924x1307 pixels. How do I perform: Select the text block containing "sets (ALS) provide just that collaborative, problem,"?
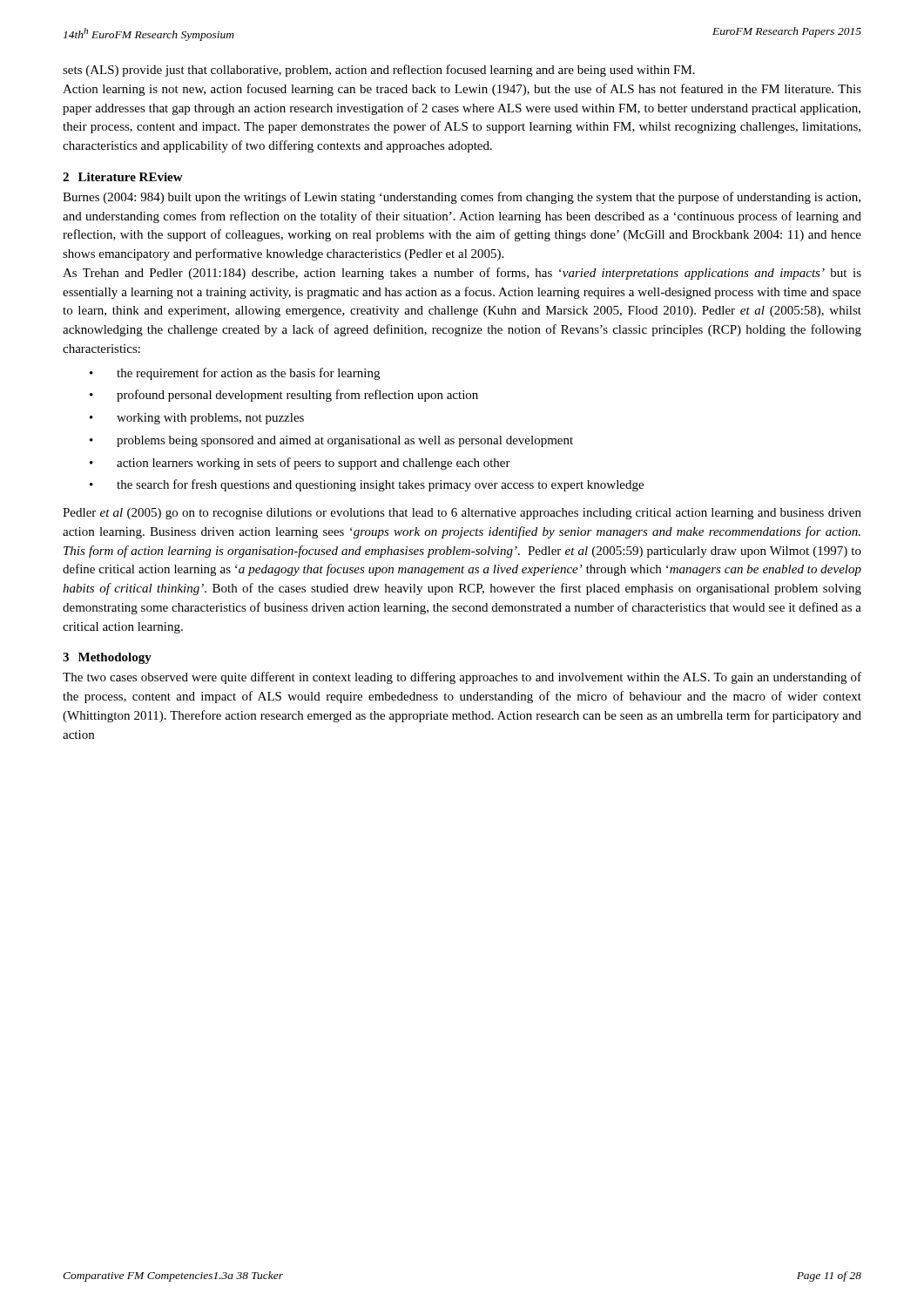[x=462, y=108]
